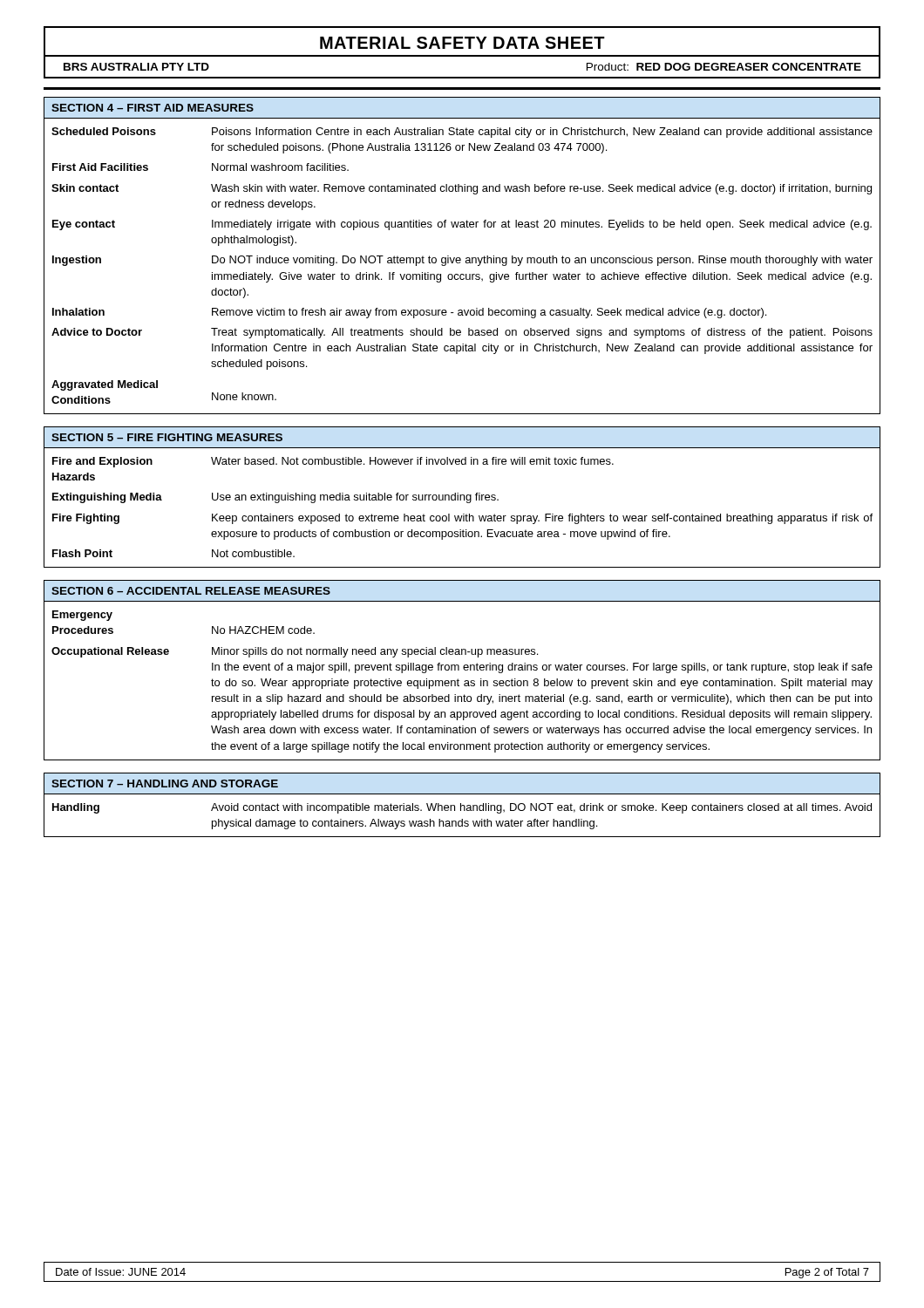The width and height of the screenshot is (924, 1308).
Task: Click on the text starting "MATERIAL SAFETY DATA SHEET BRS AUSTRALIA PTY LTD"
Action: point(462,52)
